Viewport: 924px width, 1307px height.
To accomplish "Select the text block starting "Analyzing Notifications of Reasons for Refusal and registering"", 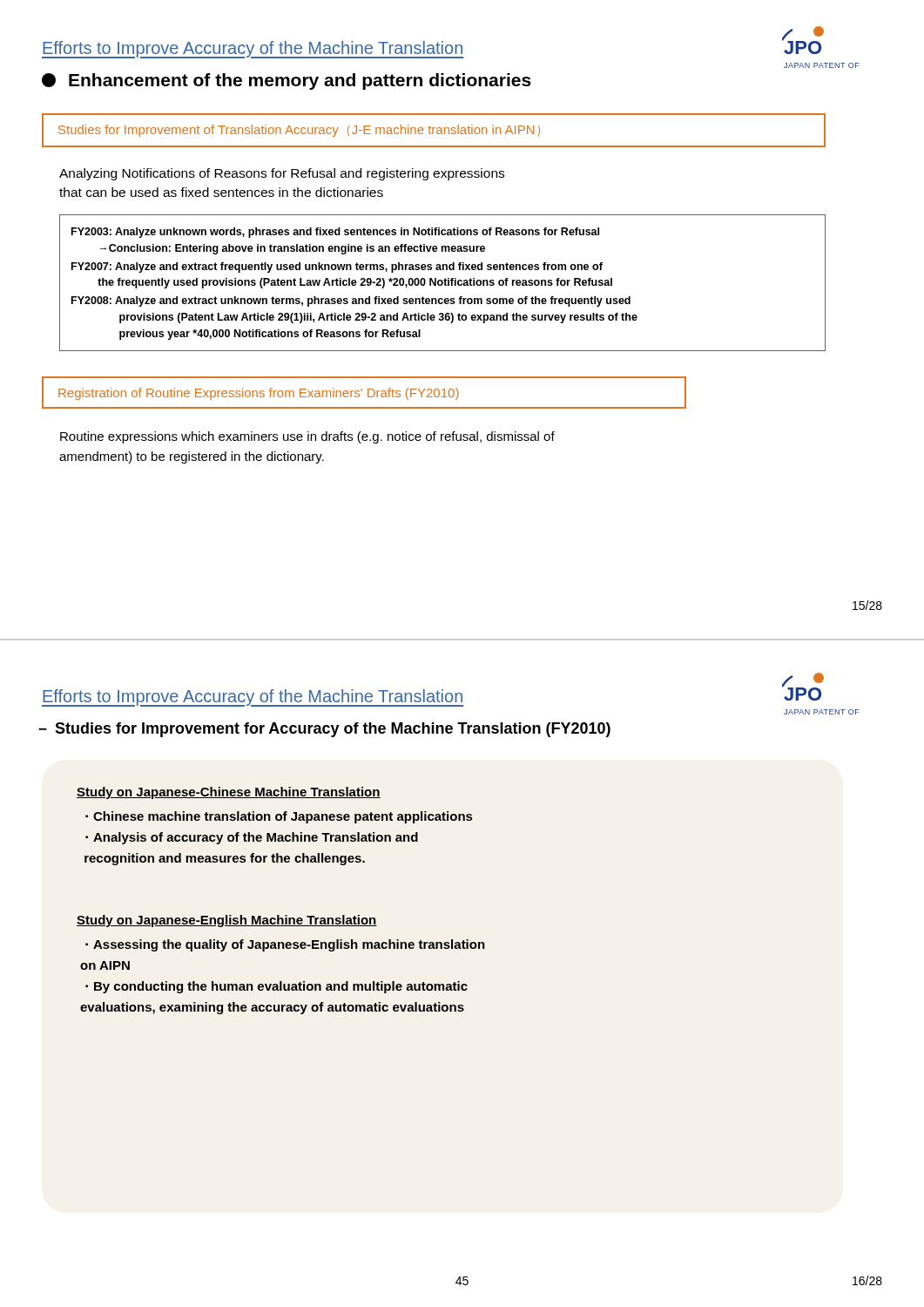I will coord(282,183).
